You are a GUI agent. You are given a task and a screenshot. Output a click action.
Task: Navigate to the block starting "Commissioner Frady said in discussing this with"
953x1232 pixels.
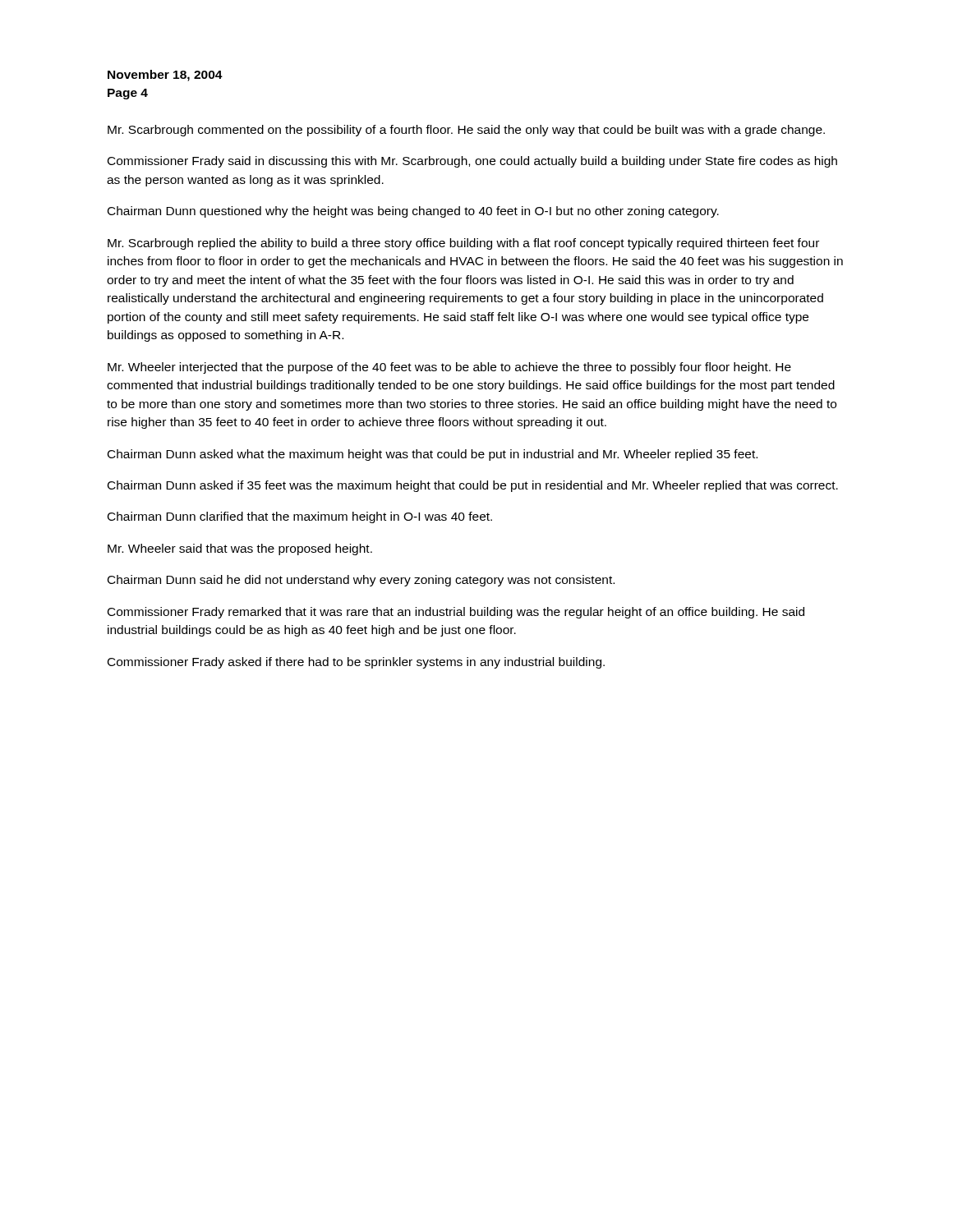(472, 170)
